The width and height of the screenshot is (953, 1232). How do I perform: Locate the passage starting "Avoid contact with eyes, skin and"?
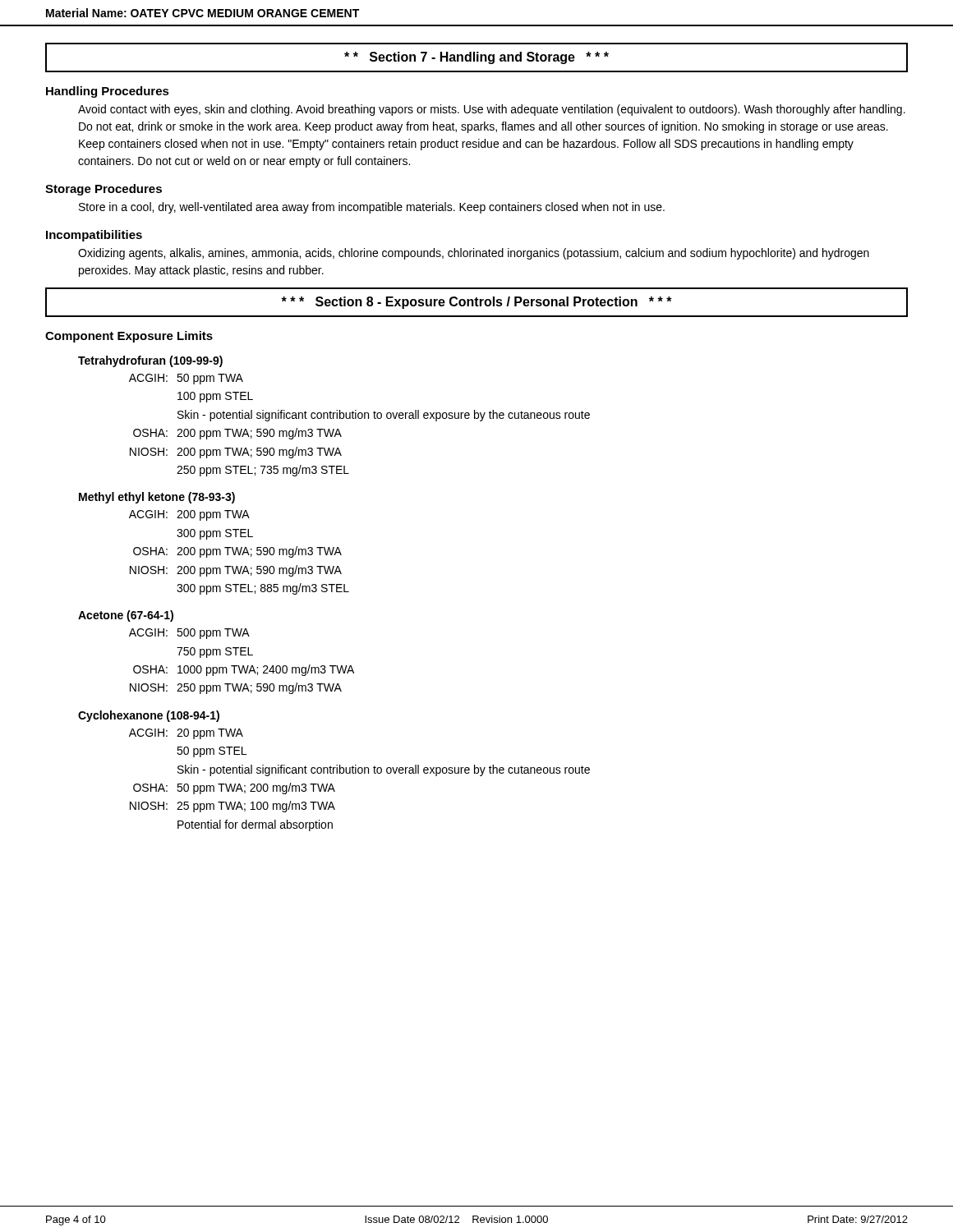click(x=492, y=135)
